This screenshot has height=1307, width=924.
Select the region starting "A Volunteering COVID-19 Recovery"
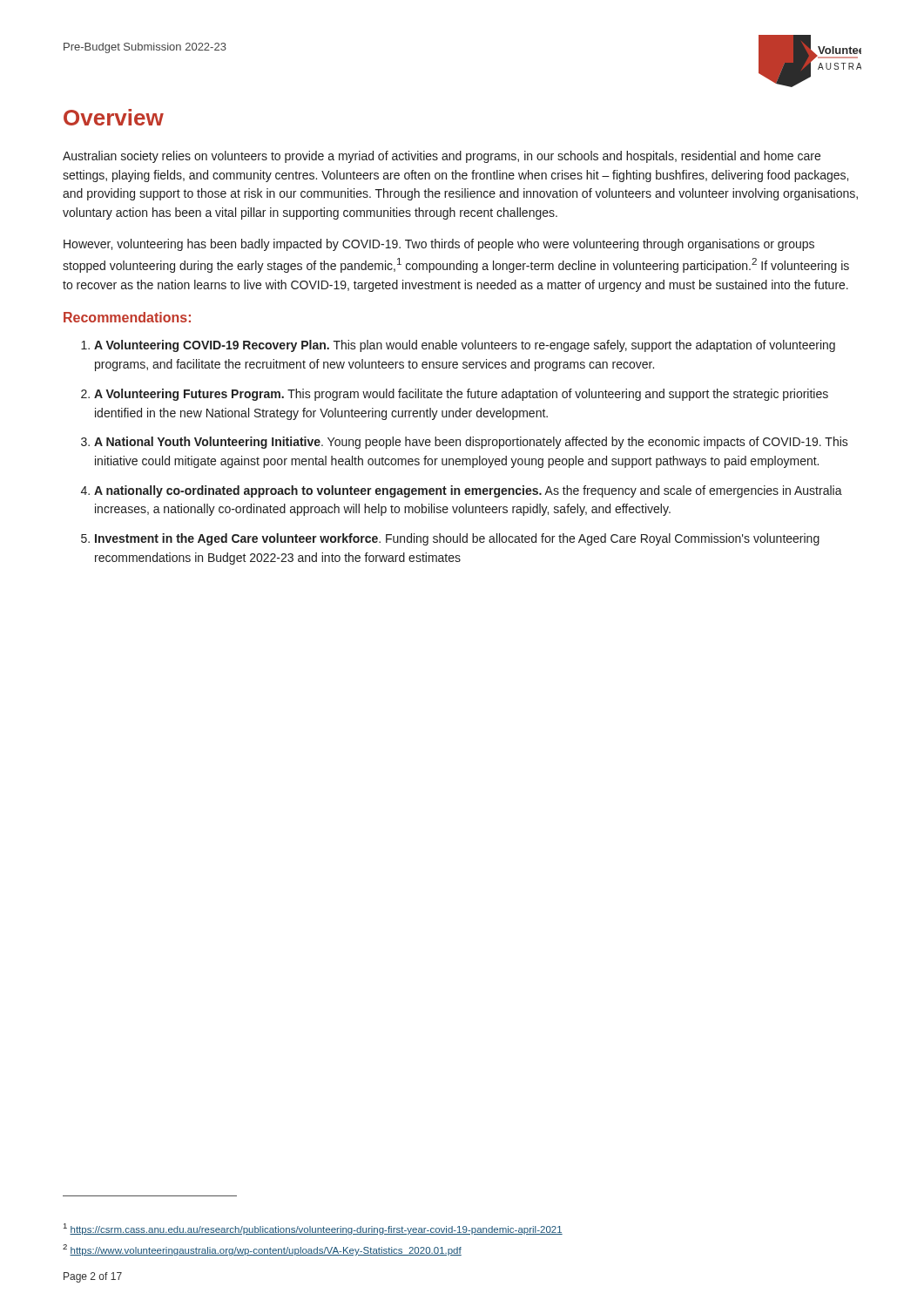(465, 355)
